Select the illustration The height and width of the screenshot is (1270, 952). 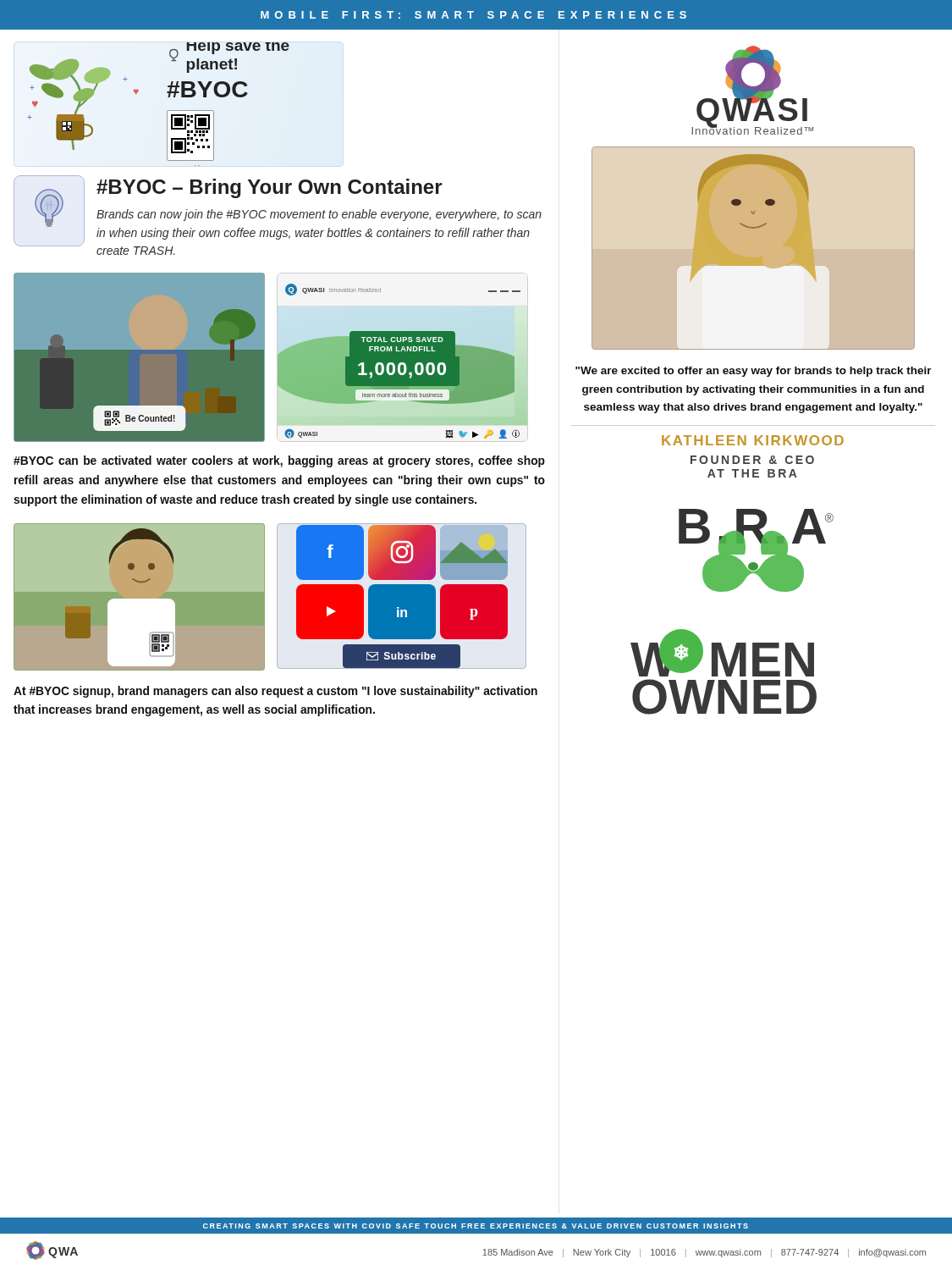[279, 218]
